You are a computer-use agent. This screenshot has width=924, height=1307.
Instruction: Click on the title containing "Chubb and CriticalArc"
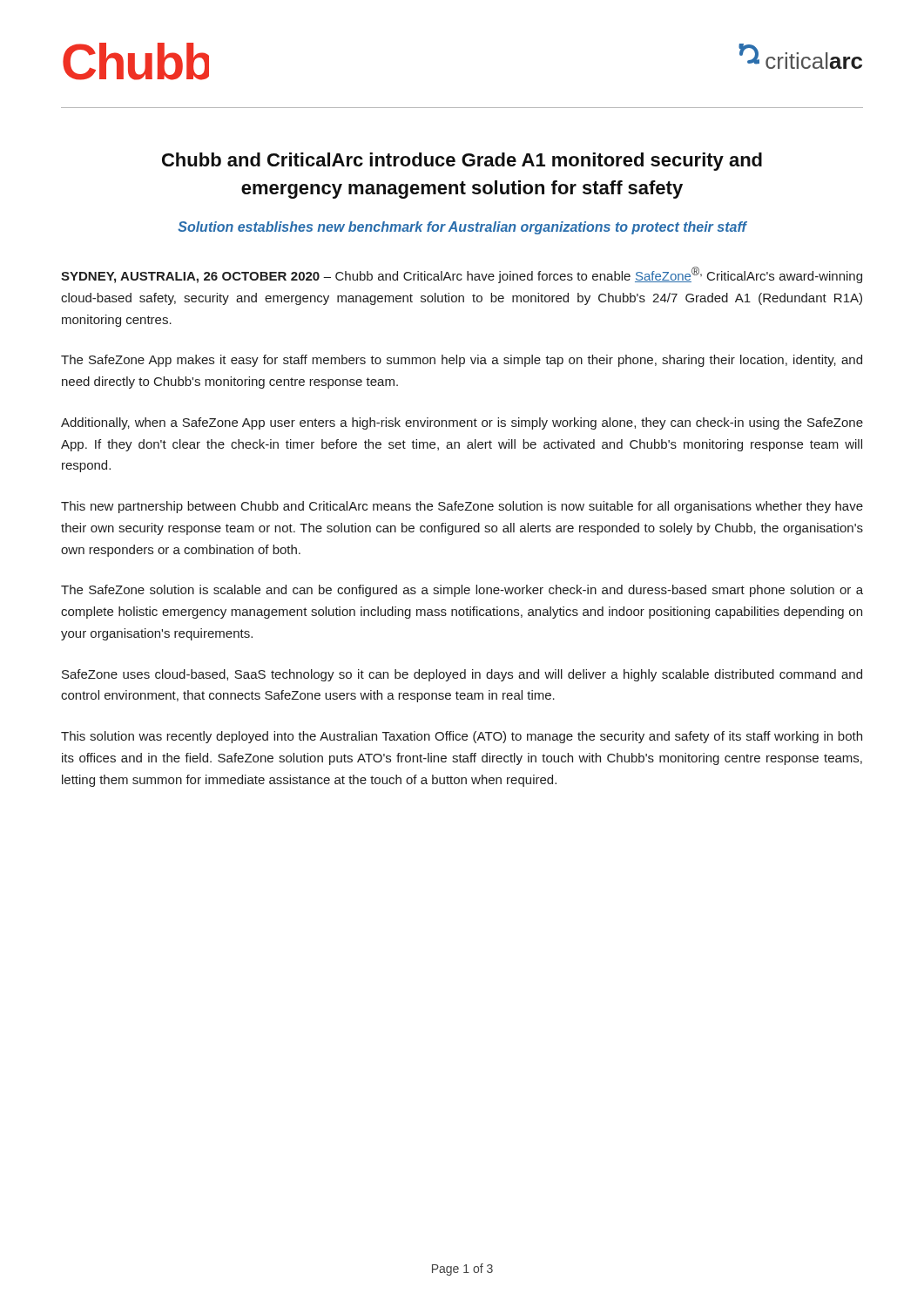(462, 174)
